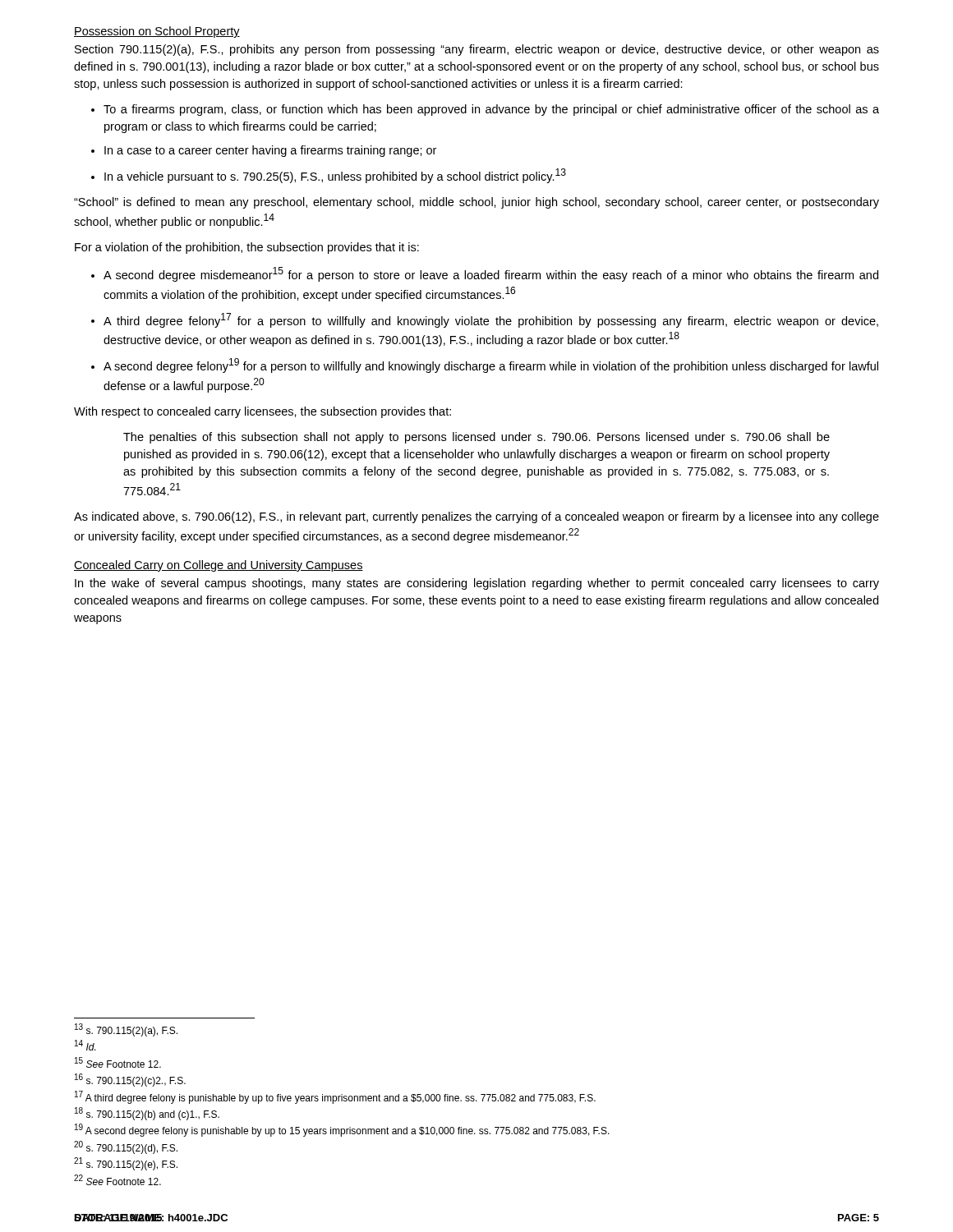Click the passage that begins "With respect to concealed carry licensees, the"
Image resolution: width=953 pixels, height=1232 pixels.
(x=262, y=412)
